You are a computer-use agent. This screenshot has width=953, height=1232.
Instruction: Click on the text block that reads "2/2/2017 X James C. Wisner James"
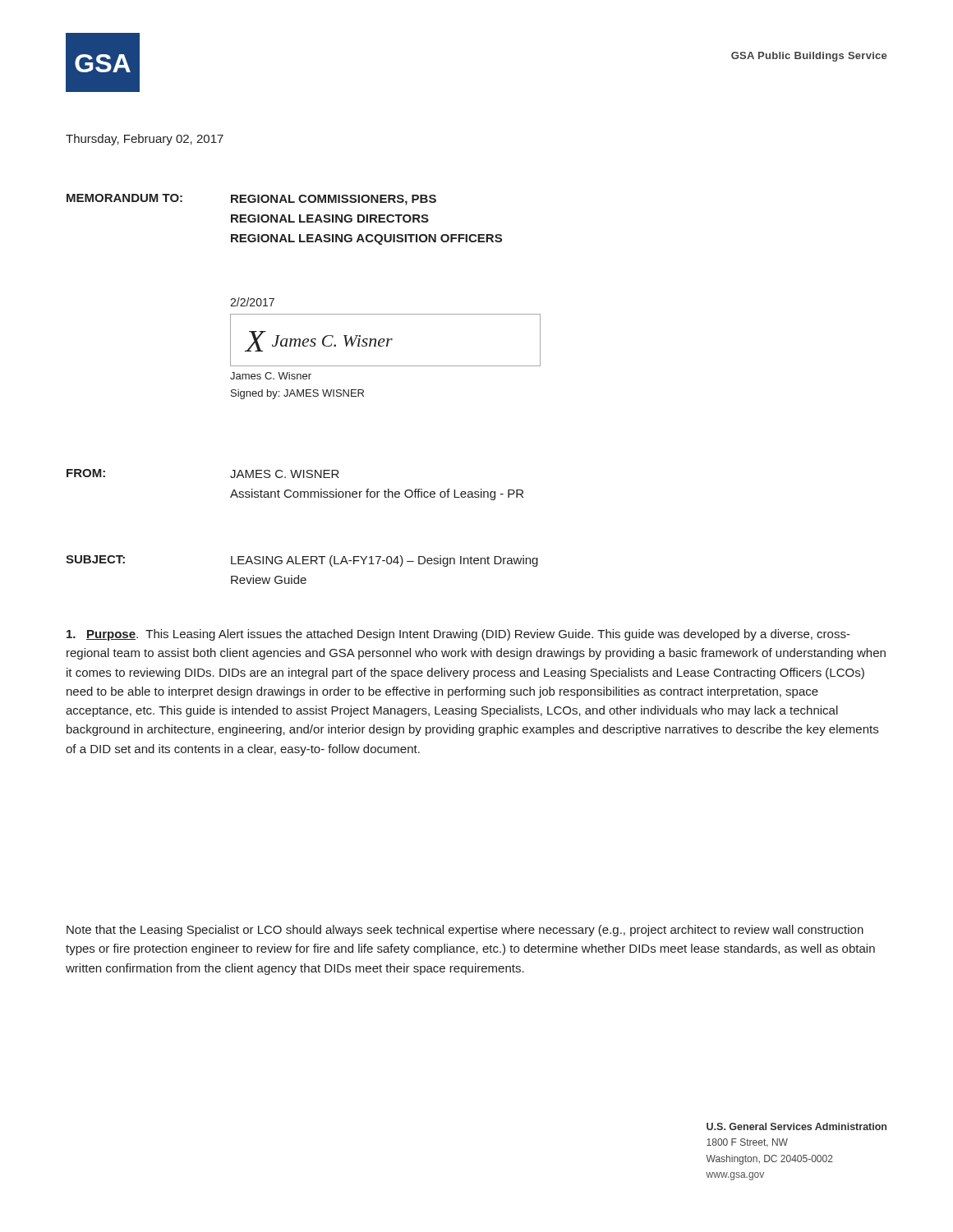pos(252,302)
